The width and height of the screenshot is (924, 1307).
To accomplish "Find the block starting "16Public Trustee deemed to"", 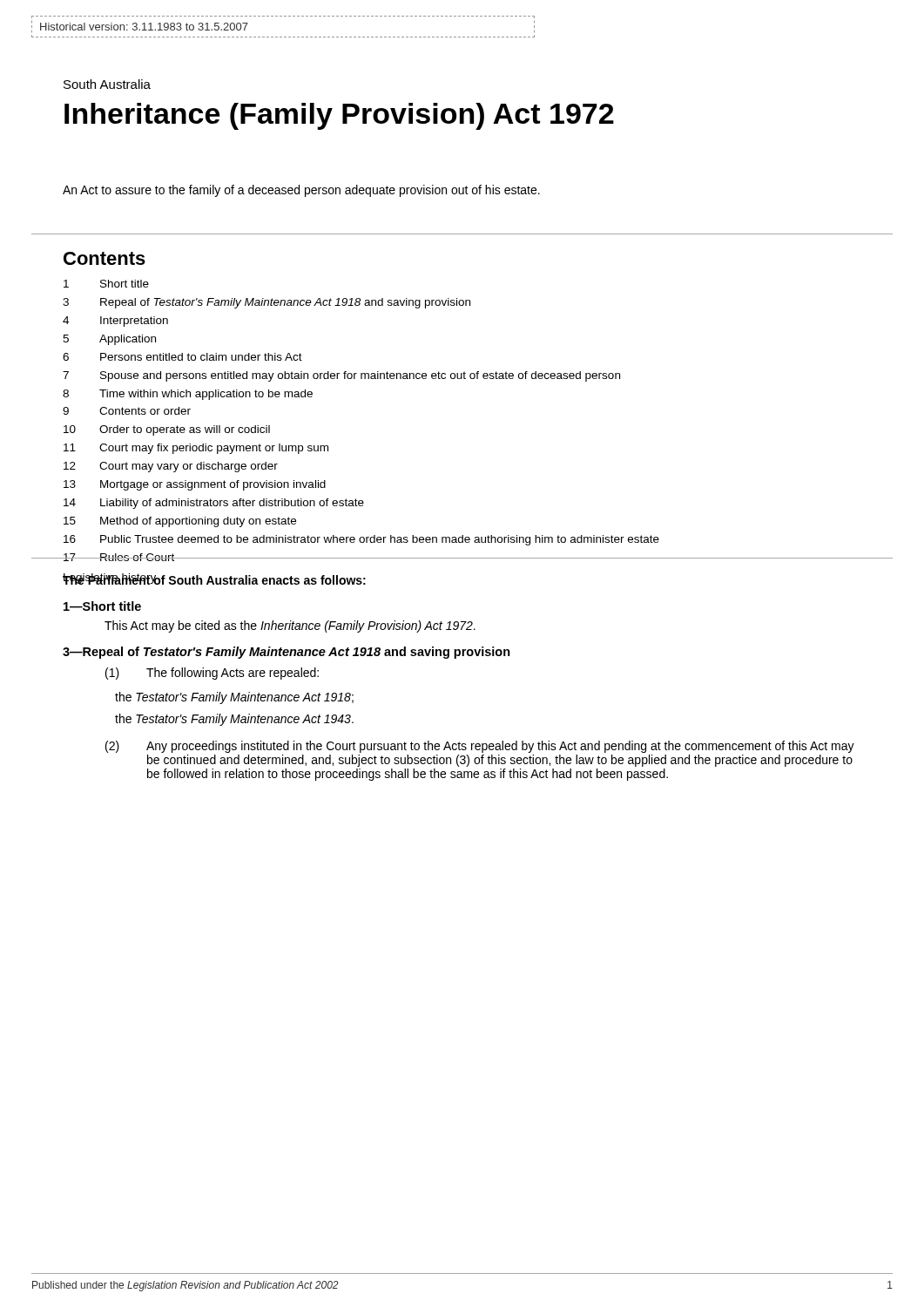I will 462,540.
